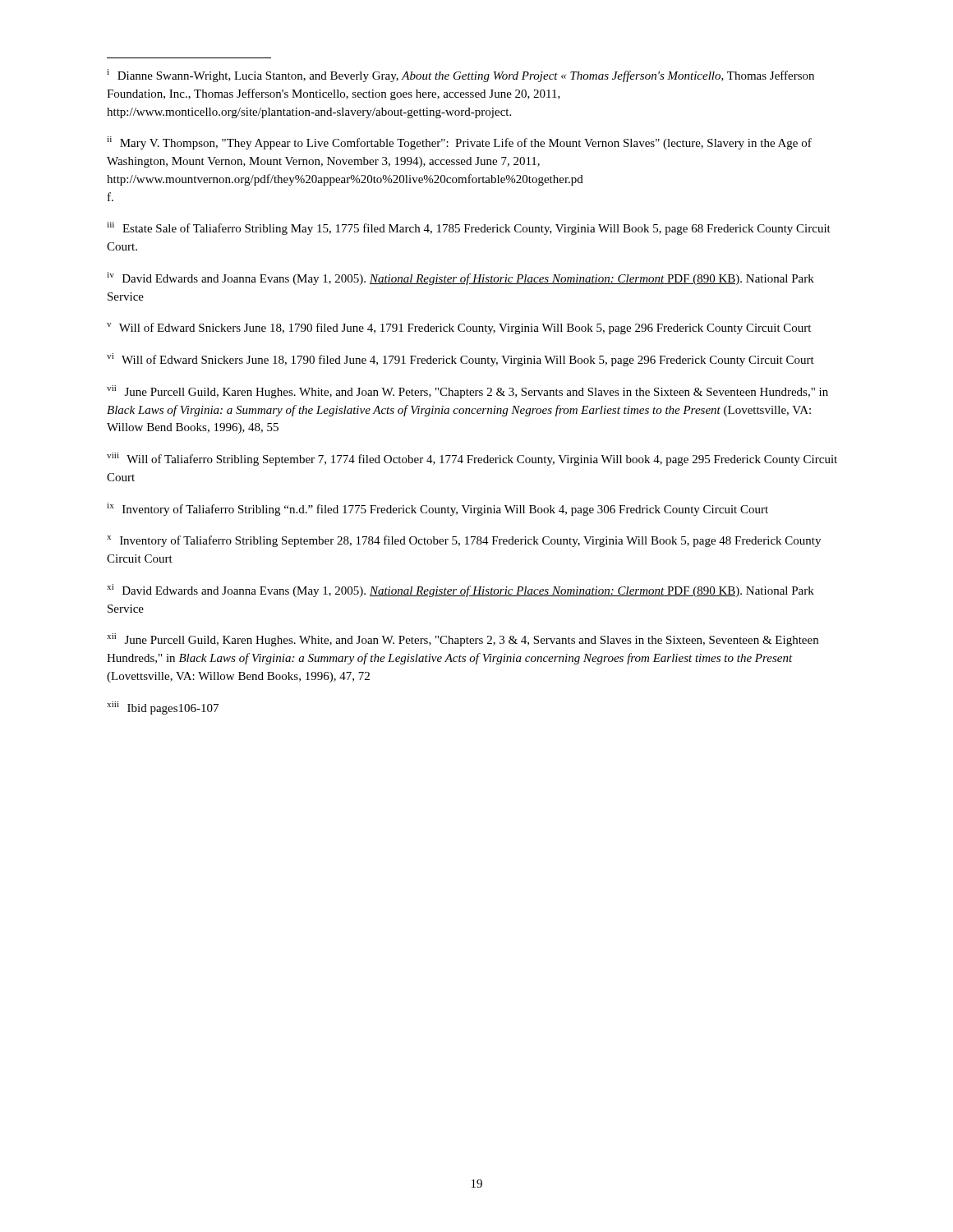Click on the footnote with the text "i Dianne Swann-Wright, Lucia Stanton, and"
This screenshot has height=1232, width=953.
(x=461, y=92)
